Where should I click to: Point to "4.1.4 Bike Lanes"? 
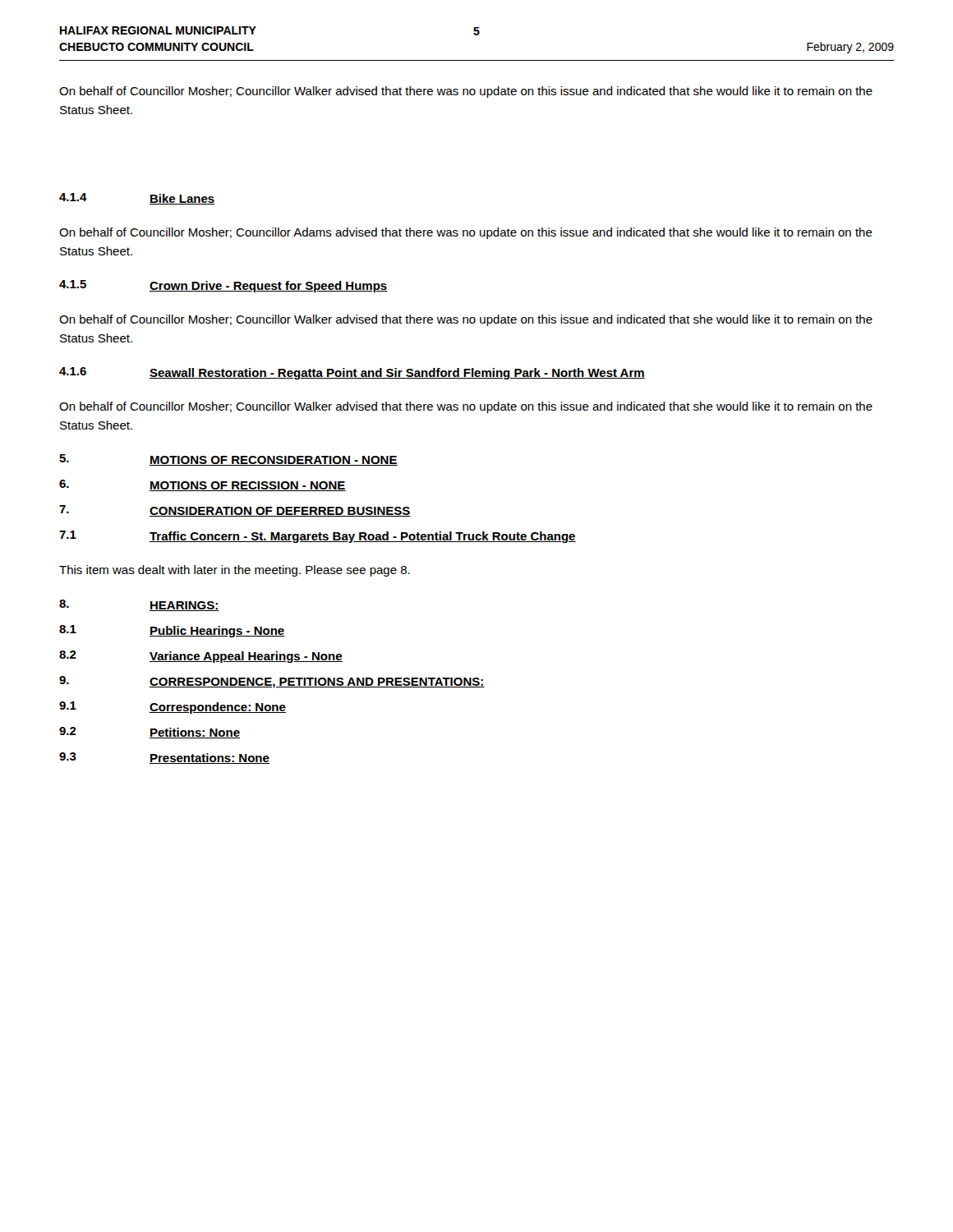tap(74, 198)
